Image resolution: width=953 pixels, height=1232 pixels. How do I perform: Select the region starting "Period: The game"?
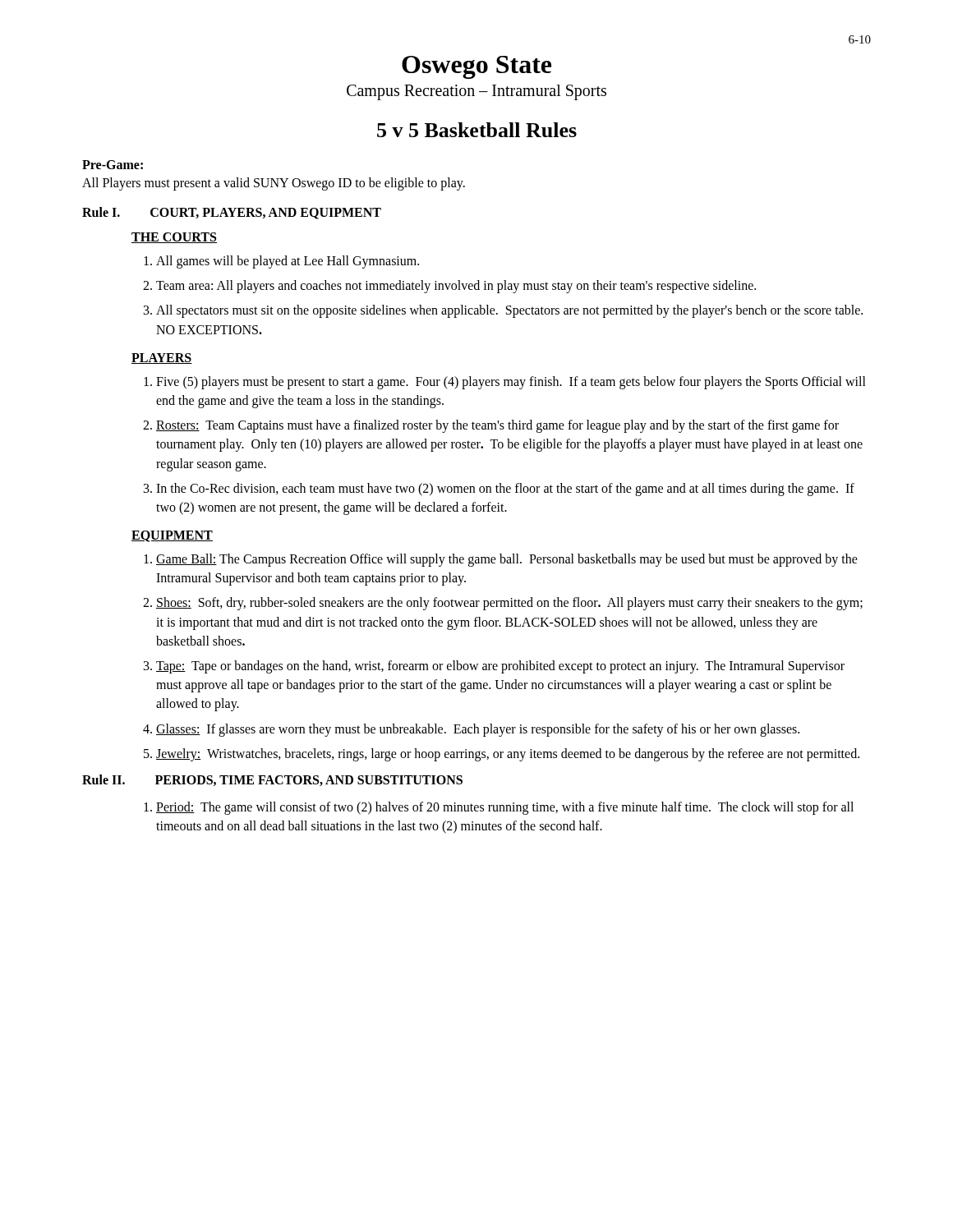click(x=505, y=816)
